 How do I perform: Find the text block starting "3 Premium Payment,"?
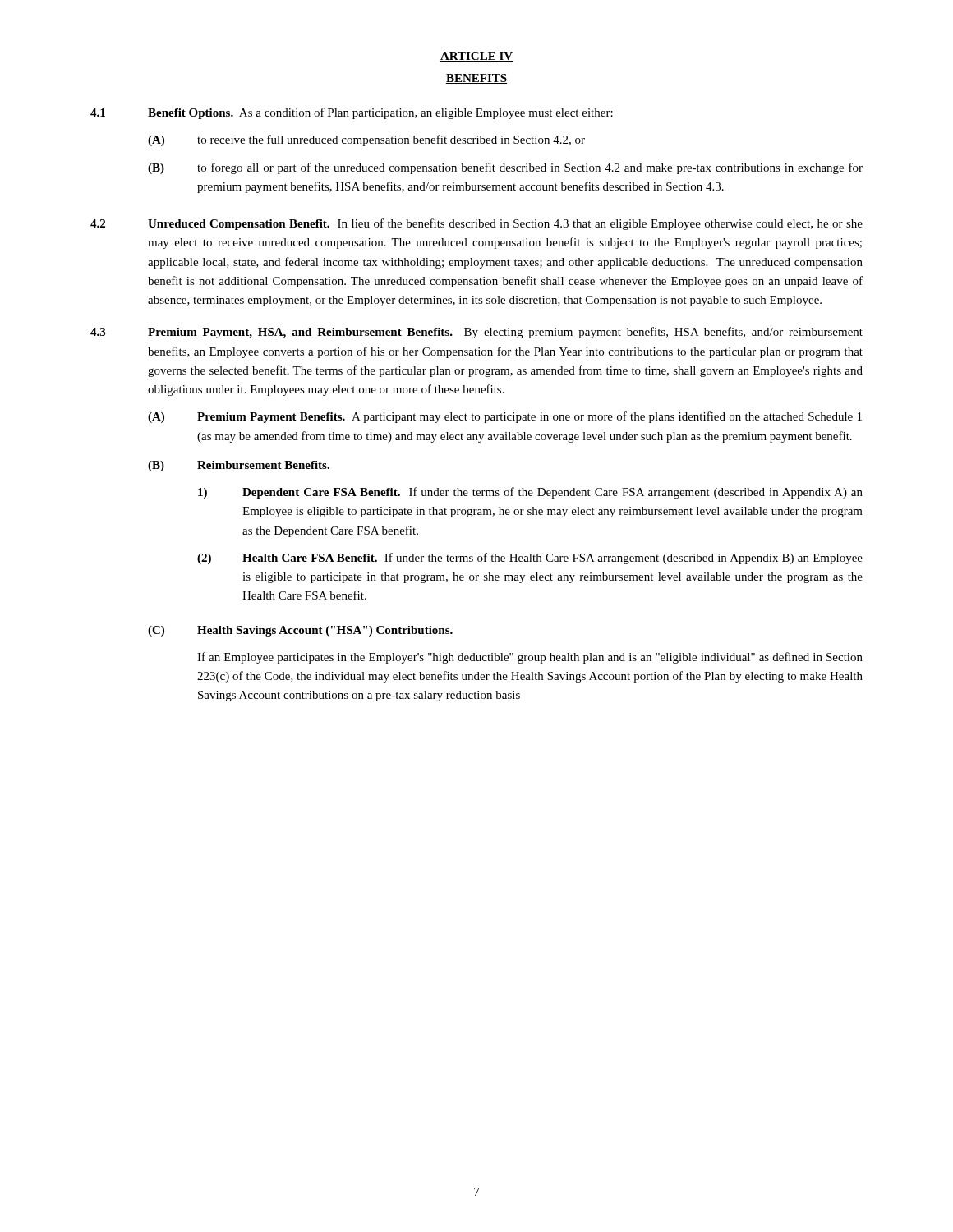[476, 517]
